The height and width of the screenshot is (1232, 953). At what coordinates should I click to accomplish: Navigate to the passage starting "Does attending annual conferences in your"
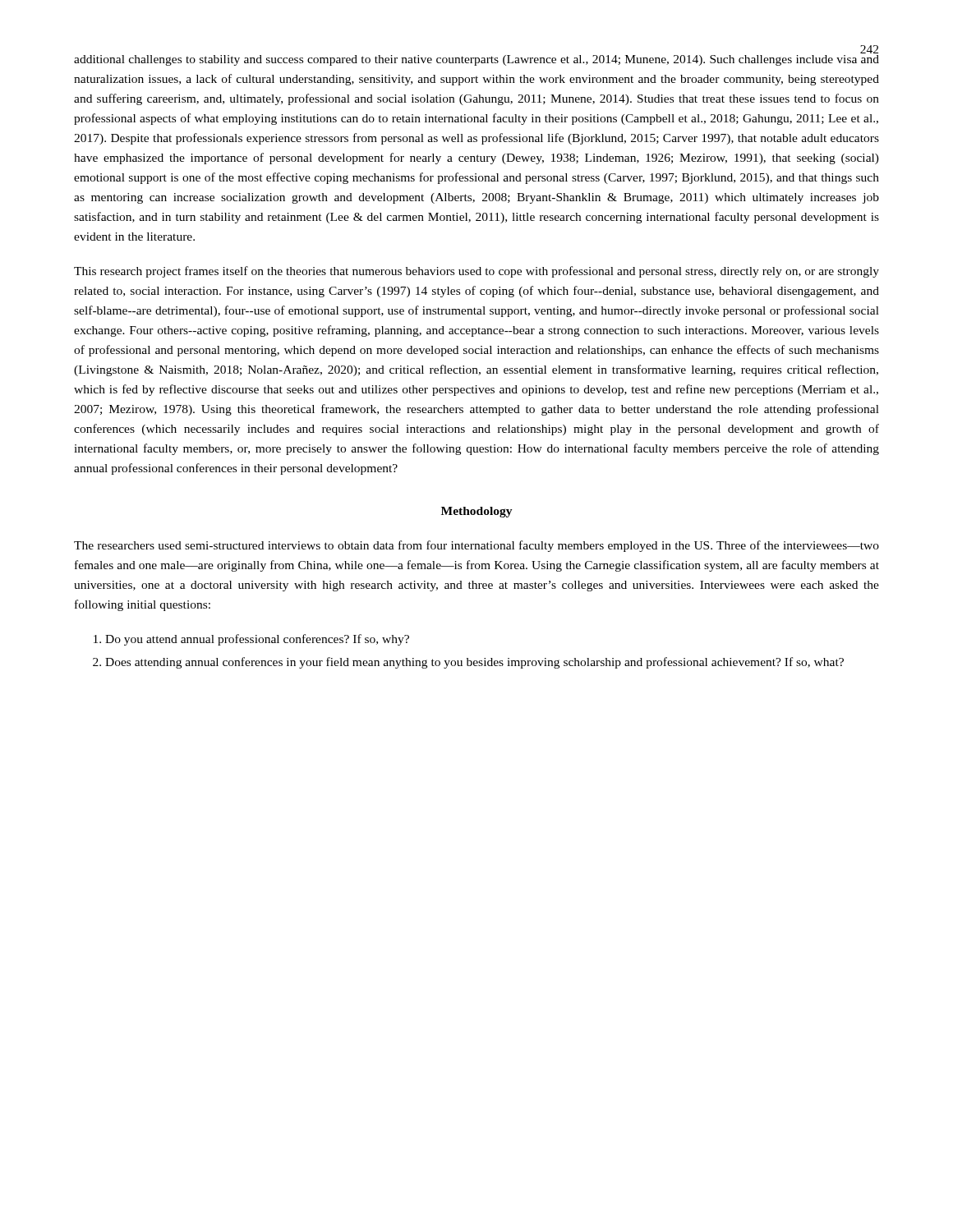[475, 662]
